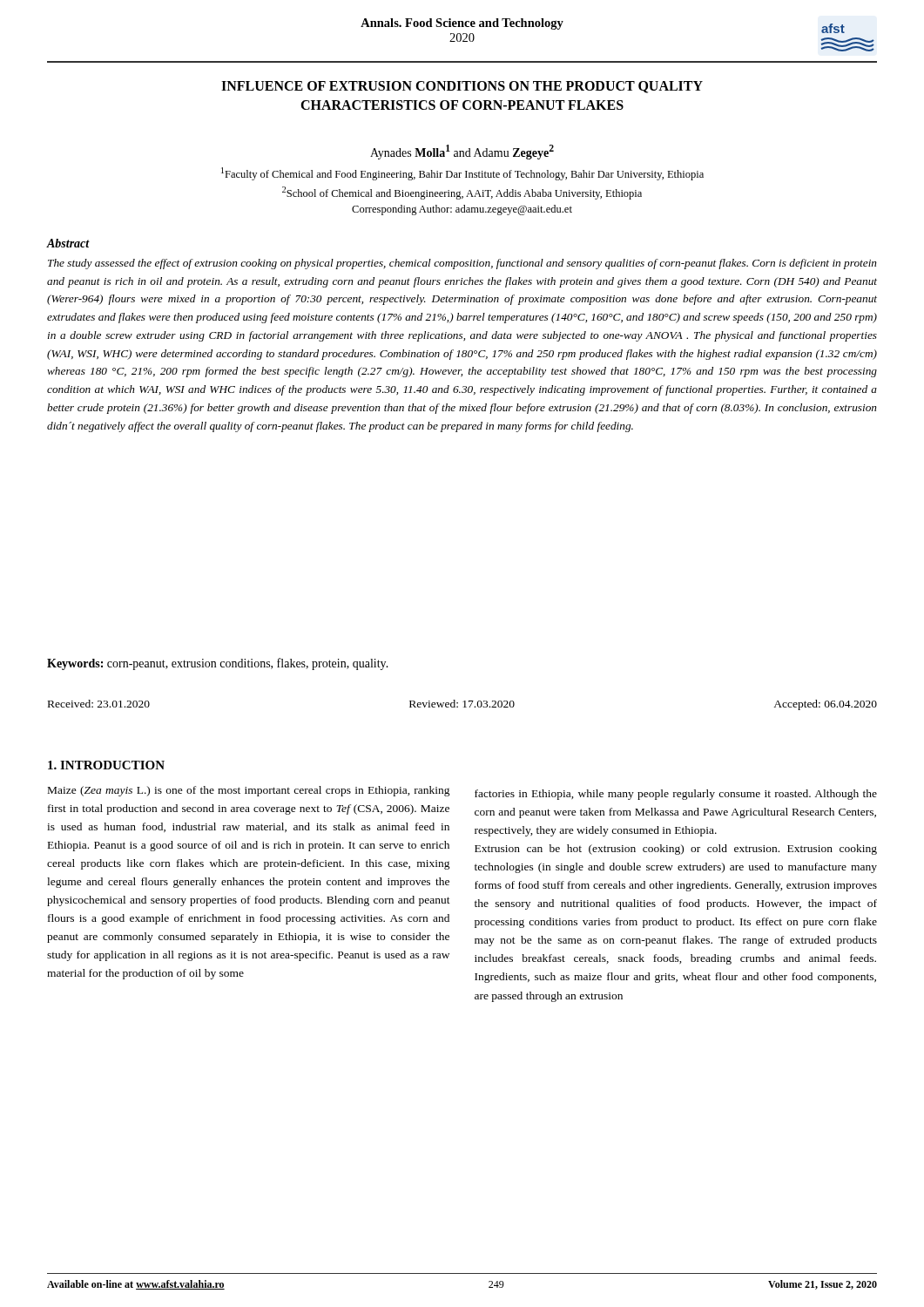924x1307 pixels.
Task: Click on the region starting "Maize (Zea mayis"
Action: pyautogui.click(x=248, y=882)
